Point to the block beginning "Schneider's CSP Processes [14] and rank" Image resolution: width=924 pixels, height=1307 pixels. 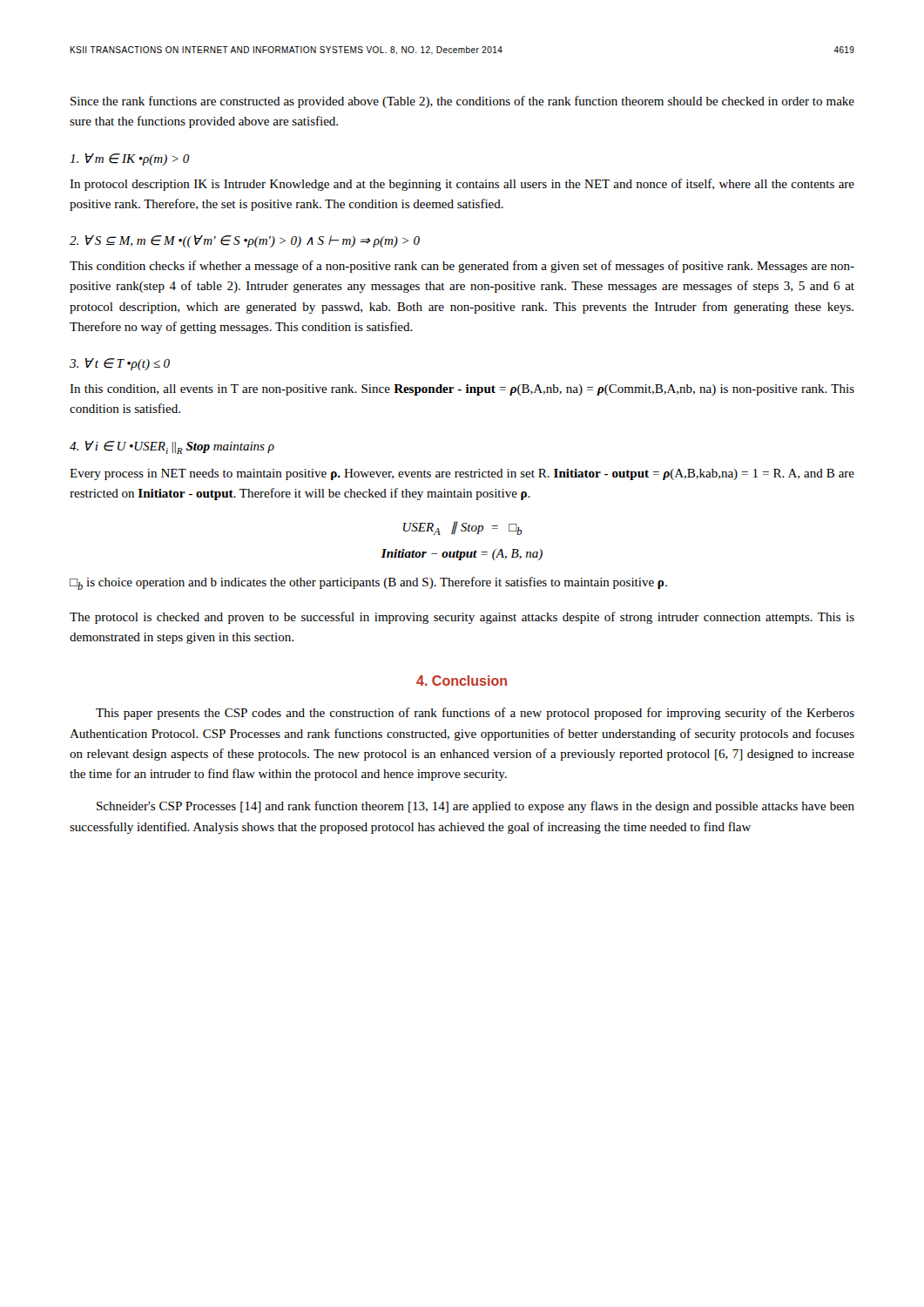pos(462,816)
